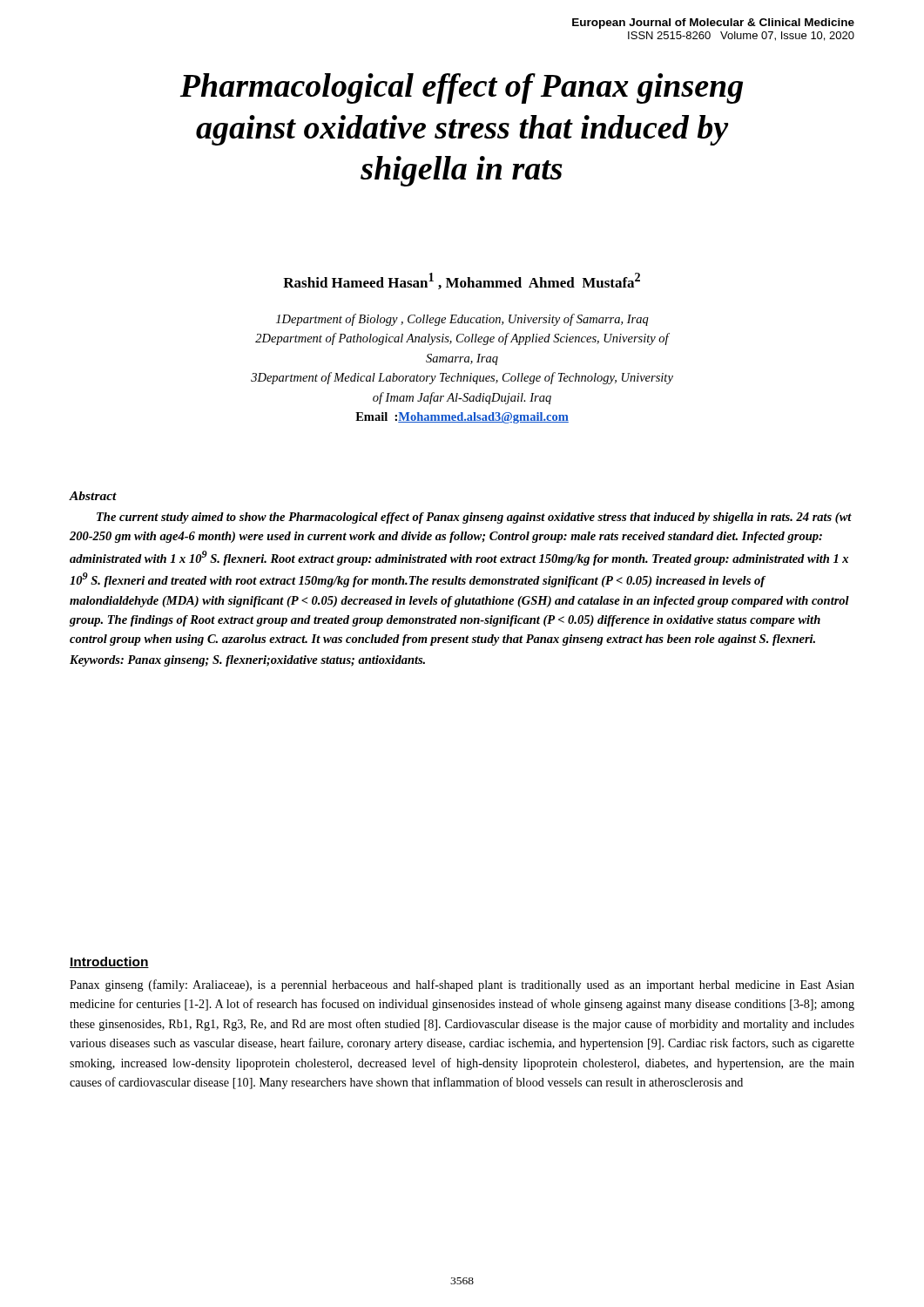Screen dimensions: 1307x924
Task: Select the text block containing "1Department of Biology"
Action: (x=462, y=368)
